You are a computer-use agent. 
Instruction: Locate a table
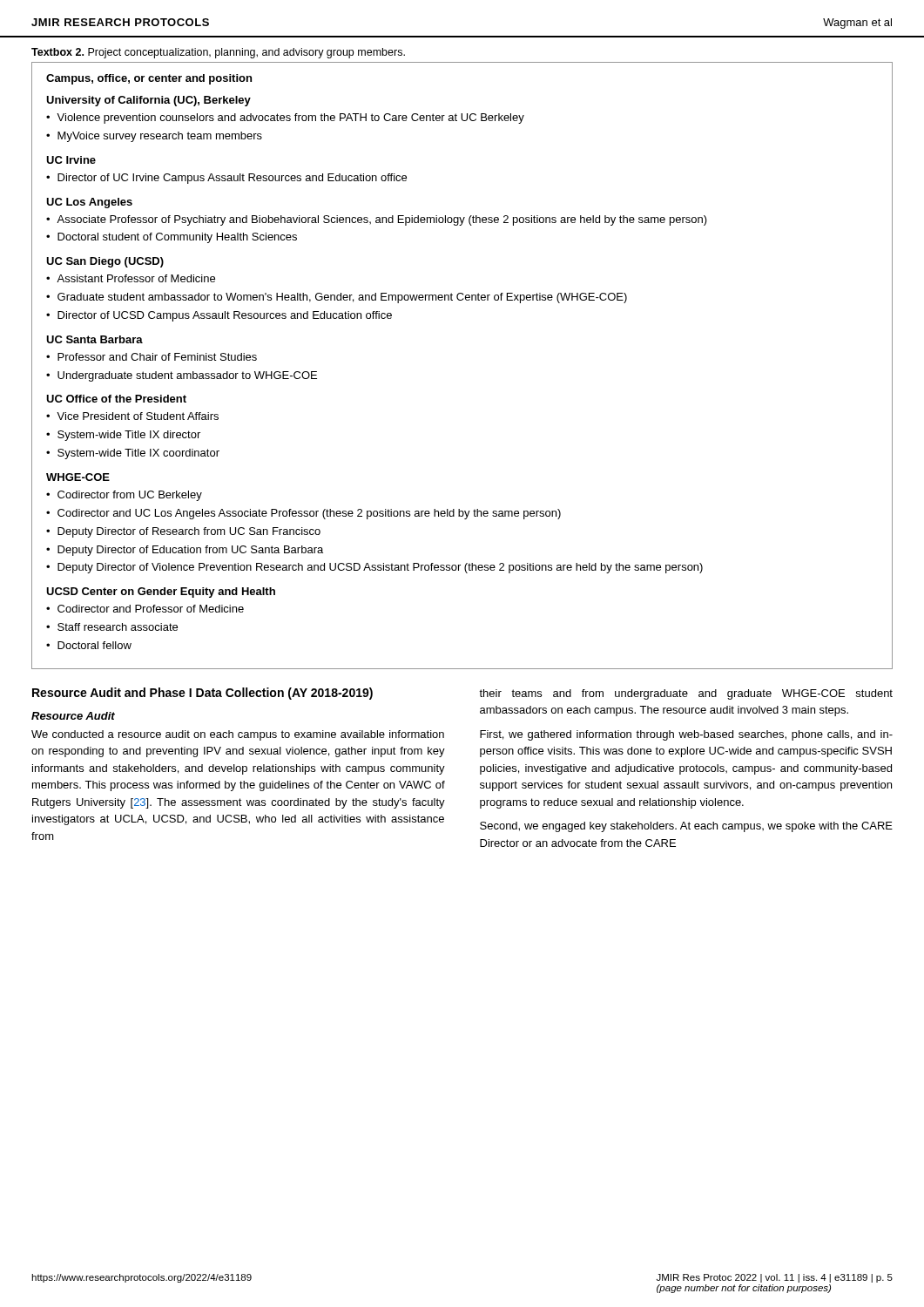(462, 365)
